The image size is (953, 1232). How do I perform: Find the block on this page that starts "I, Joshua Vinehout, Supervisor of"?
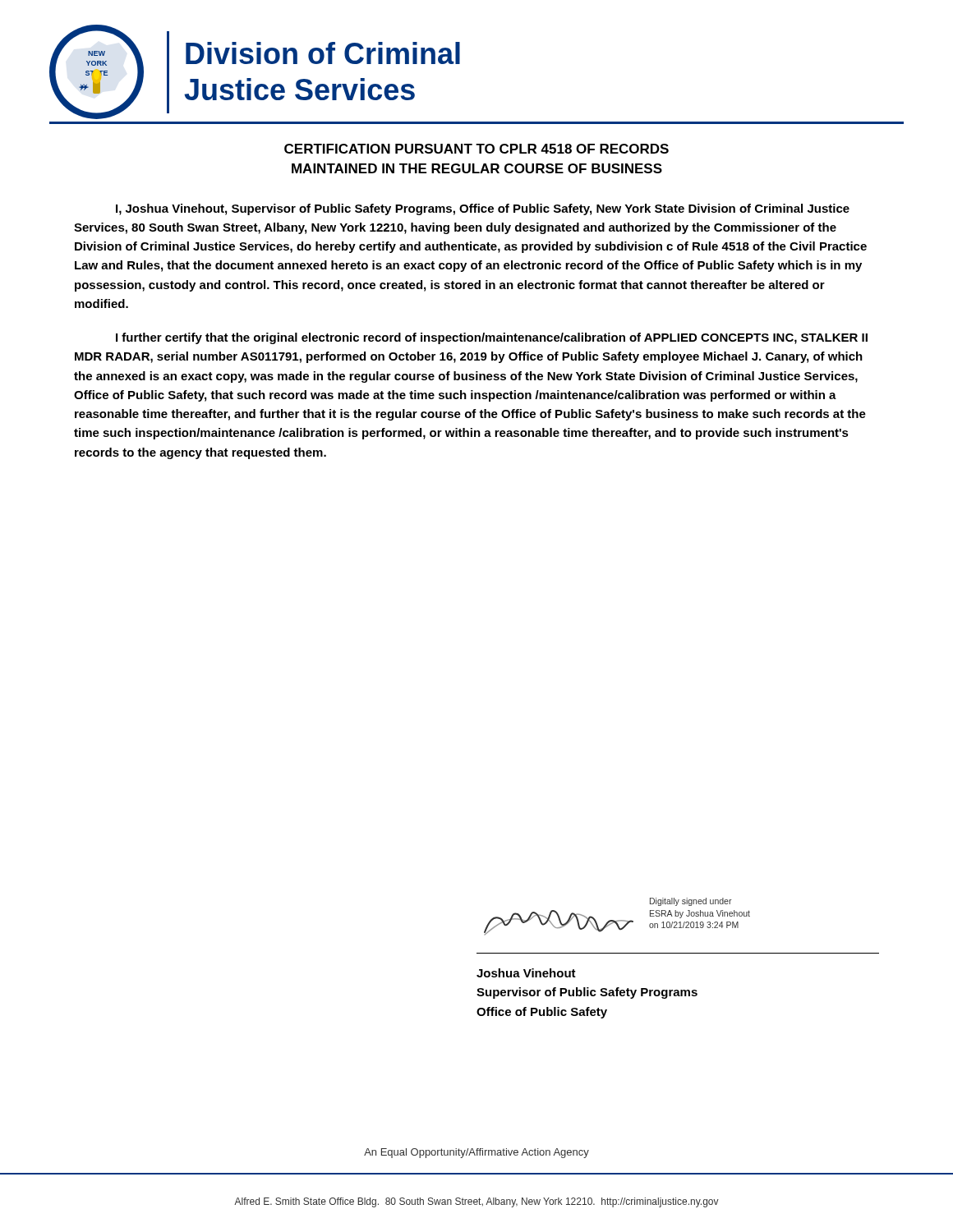476,256
